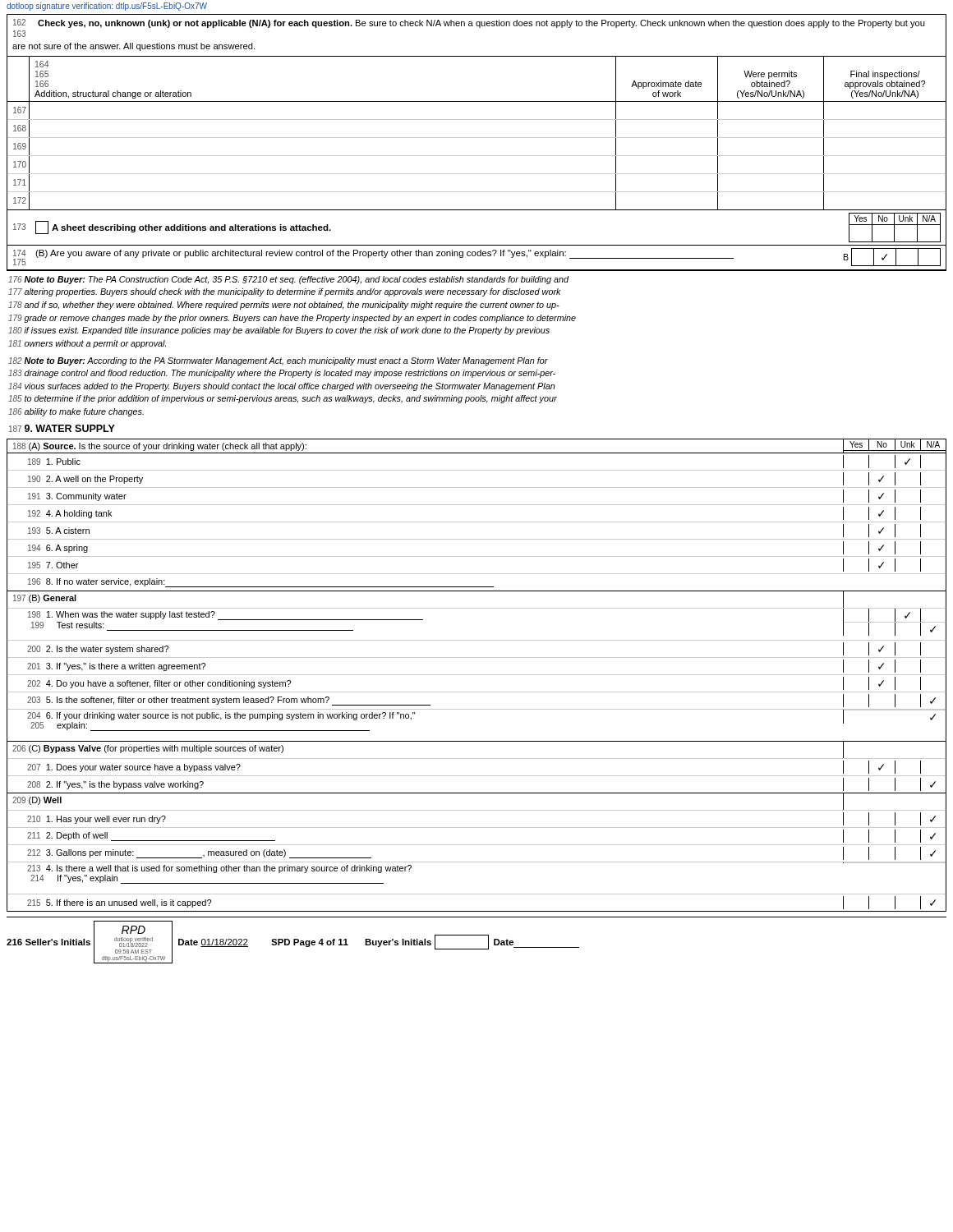Locate the list item that reads "210 1. Has your well ever run"

click(476, 819)
